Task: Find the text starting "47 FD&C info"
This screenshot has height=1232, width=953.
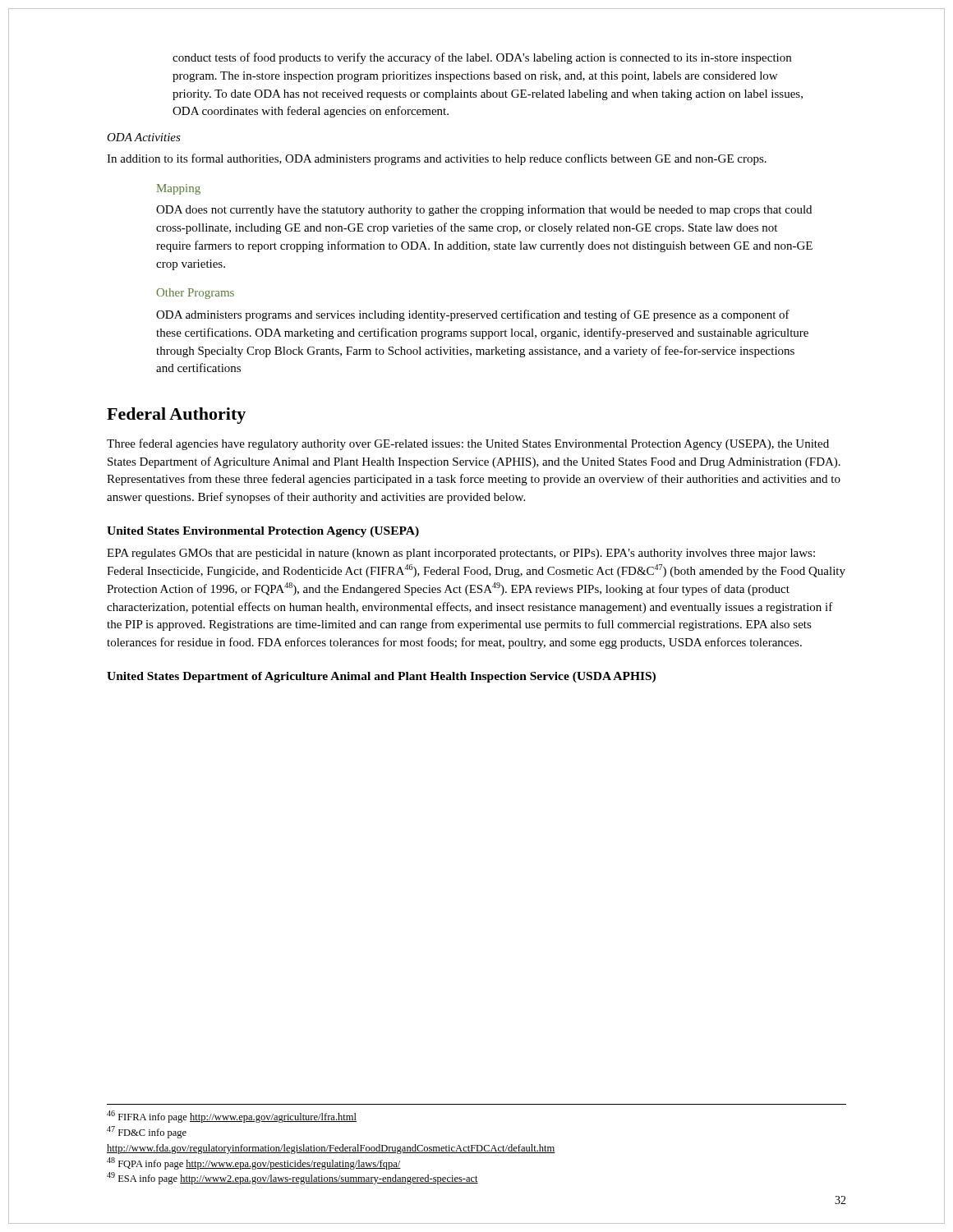Action: tap(331, 1139)
